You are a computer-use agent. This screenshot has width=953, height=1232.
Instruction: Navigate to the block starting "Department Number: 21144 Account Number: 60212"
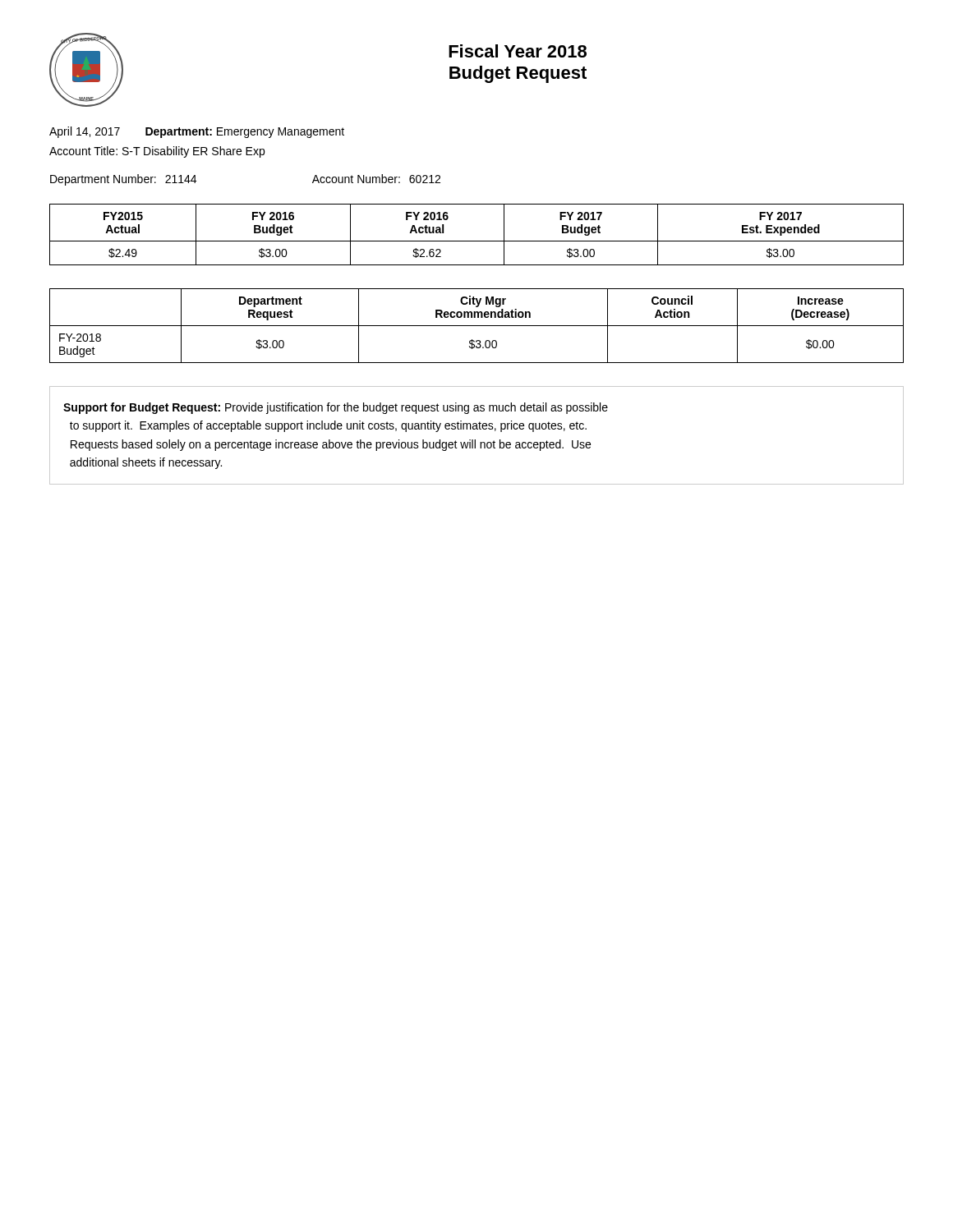pos(123,179)
